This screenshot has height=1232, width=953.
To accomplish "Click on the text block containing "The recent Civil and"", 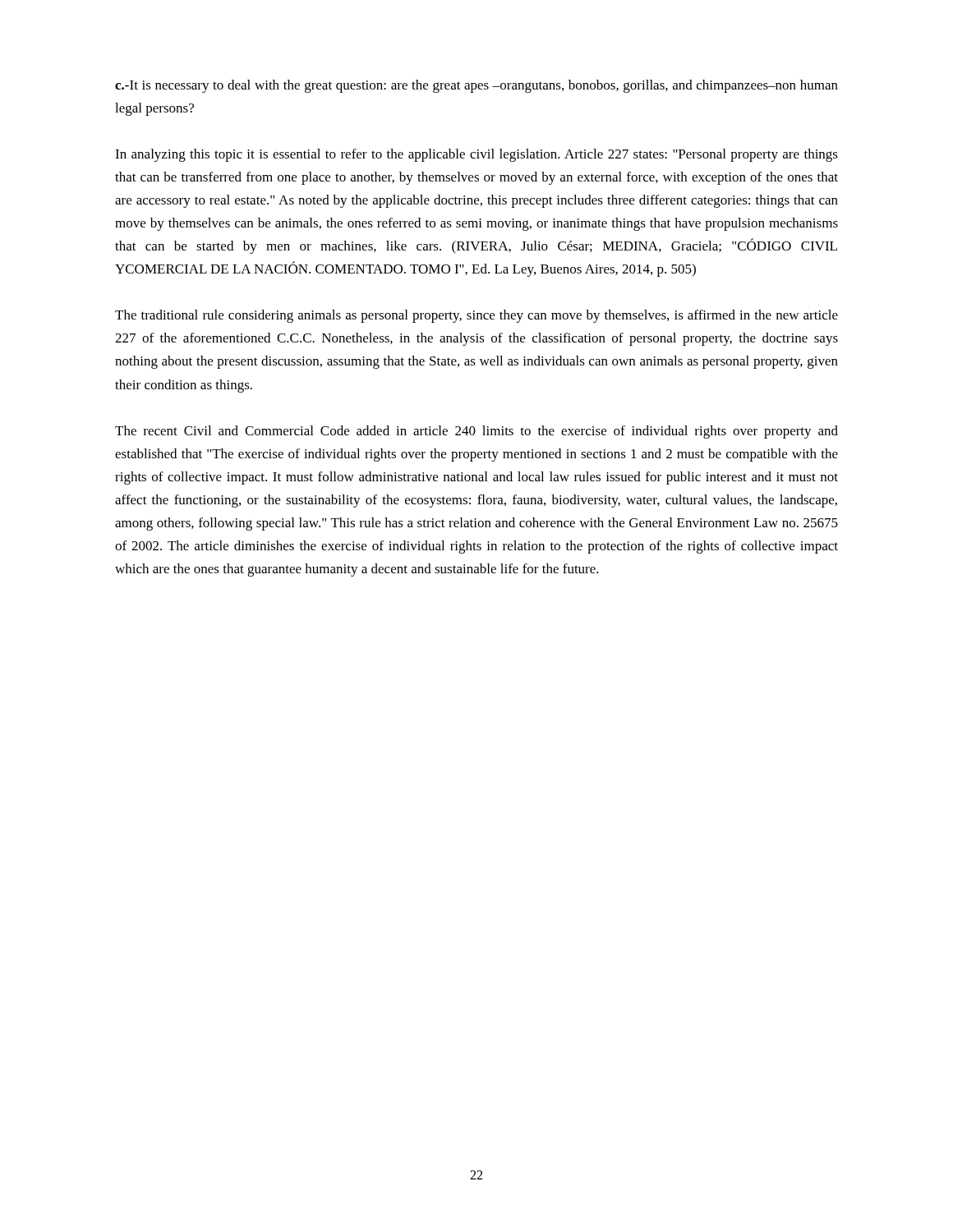I will (476, 500).
